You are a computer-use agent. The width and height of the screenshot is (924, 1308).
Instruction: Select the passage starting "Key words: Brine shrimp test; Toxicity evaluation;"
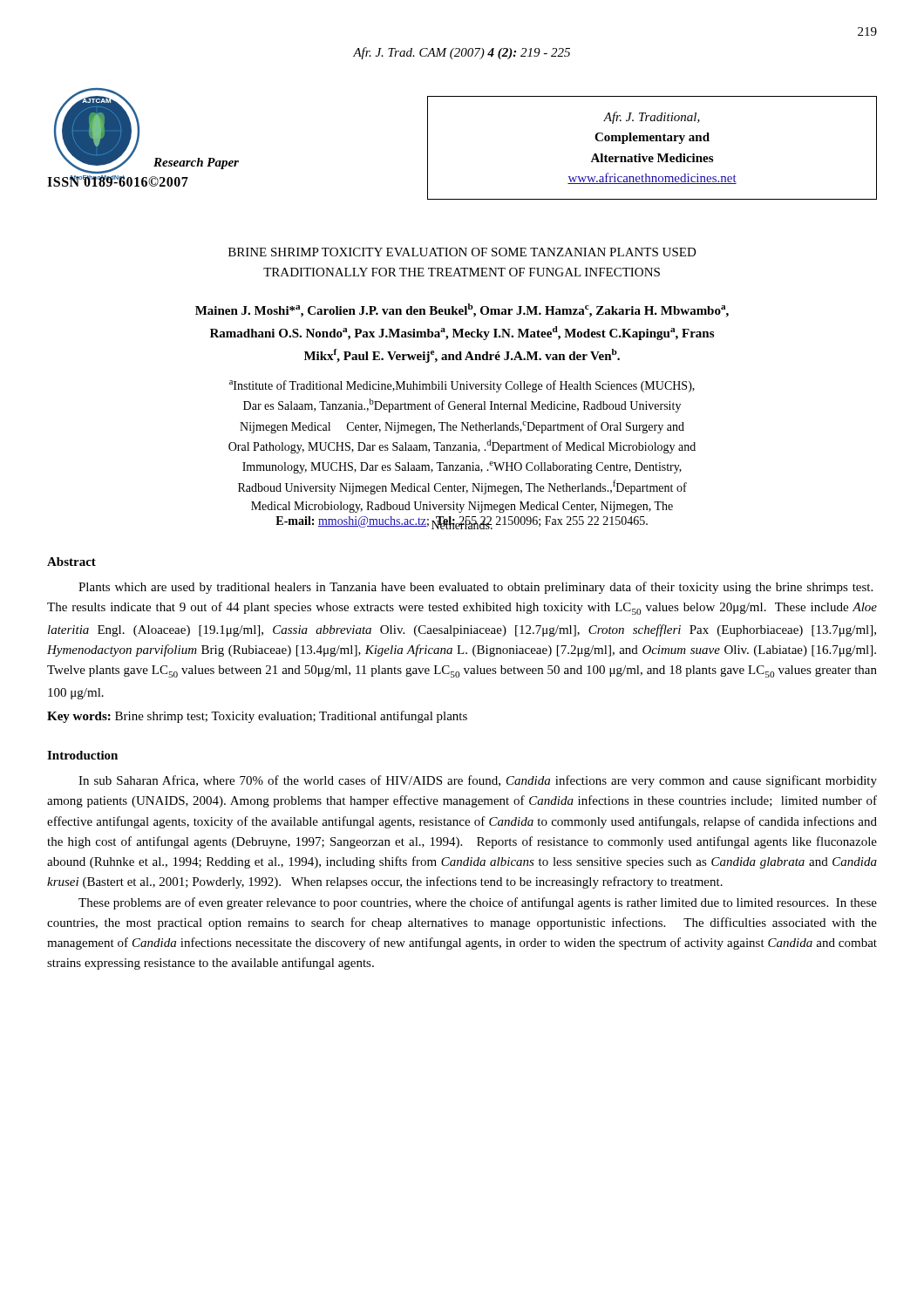click(x=257, y=716)
